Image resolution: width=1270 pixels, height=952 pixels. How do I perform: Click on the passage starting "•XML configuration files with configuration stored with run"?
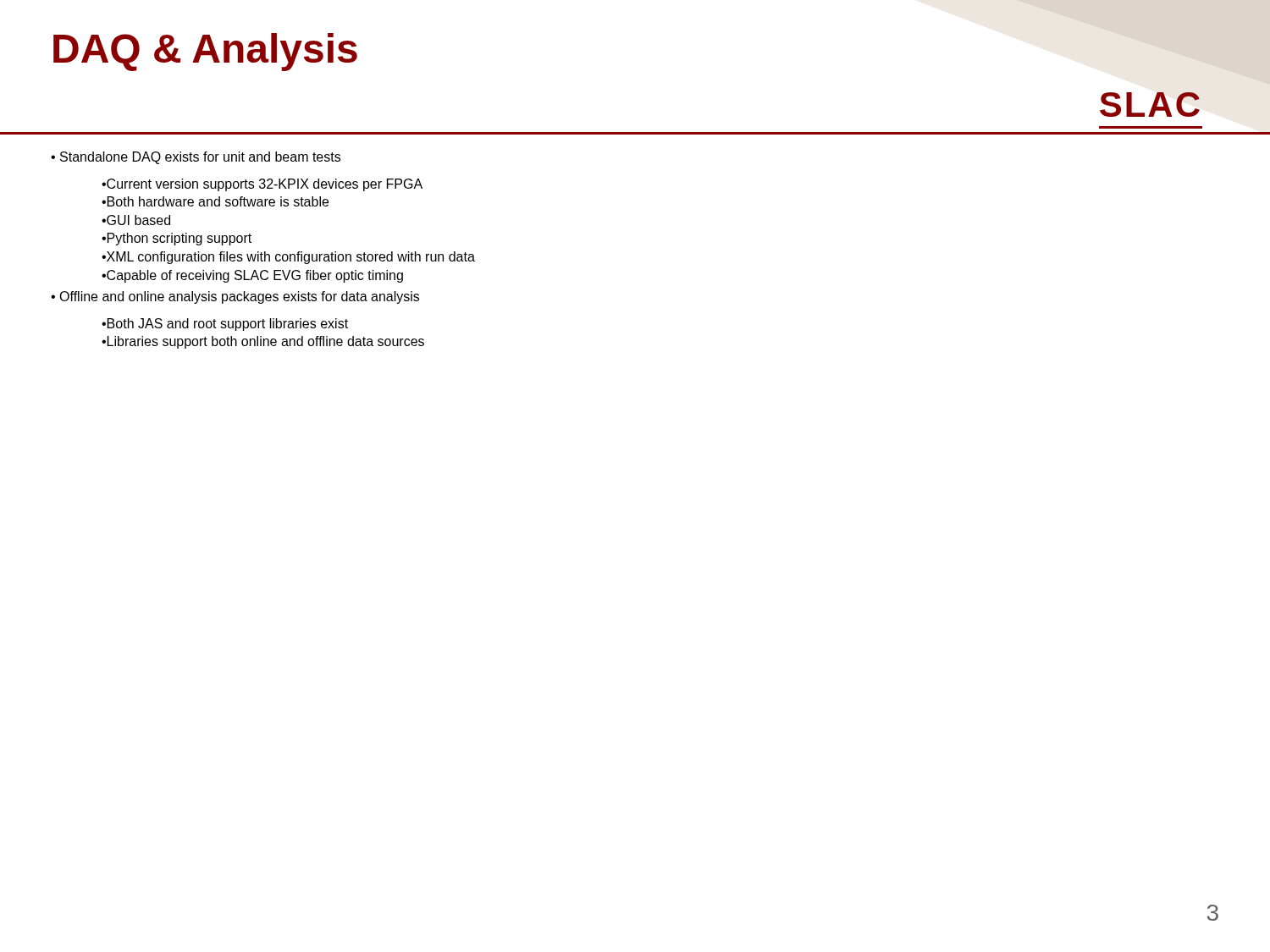tap(288, 258)
